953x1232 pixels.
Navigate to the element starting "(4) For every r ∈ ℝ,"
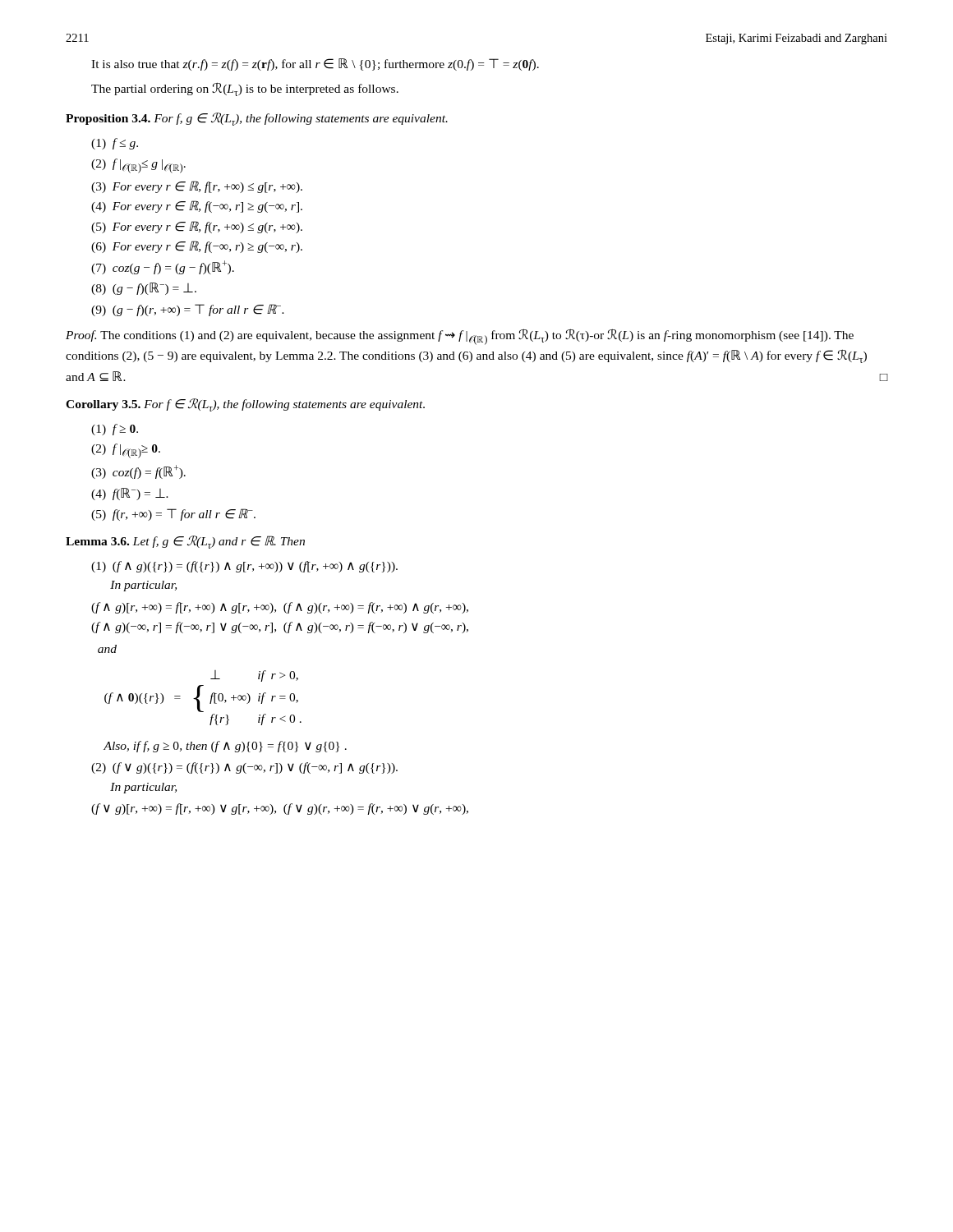(x=197, y=207)
